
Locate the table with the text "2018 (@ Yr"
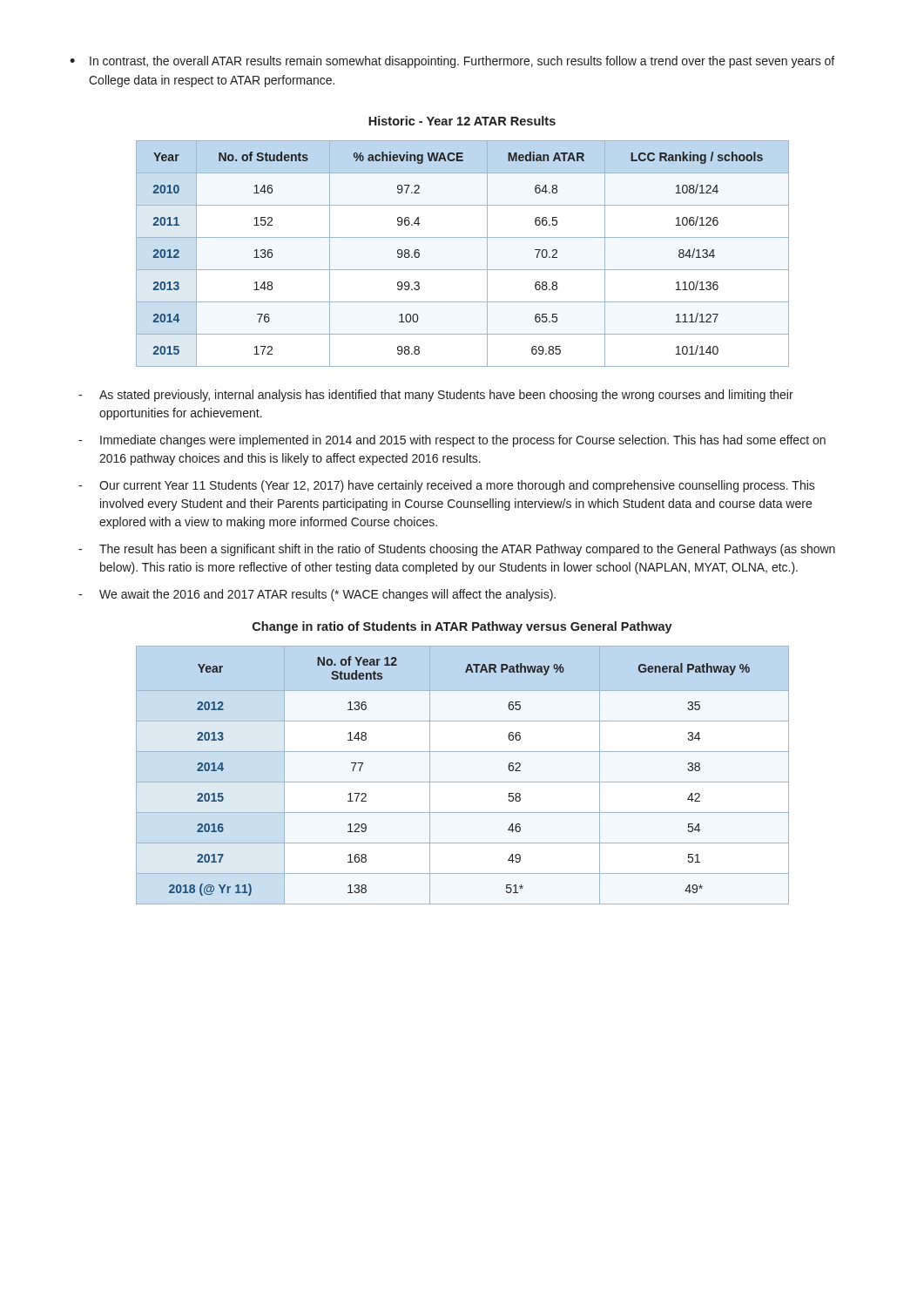[462, 775]
